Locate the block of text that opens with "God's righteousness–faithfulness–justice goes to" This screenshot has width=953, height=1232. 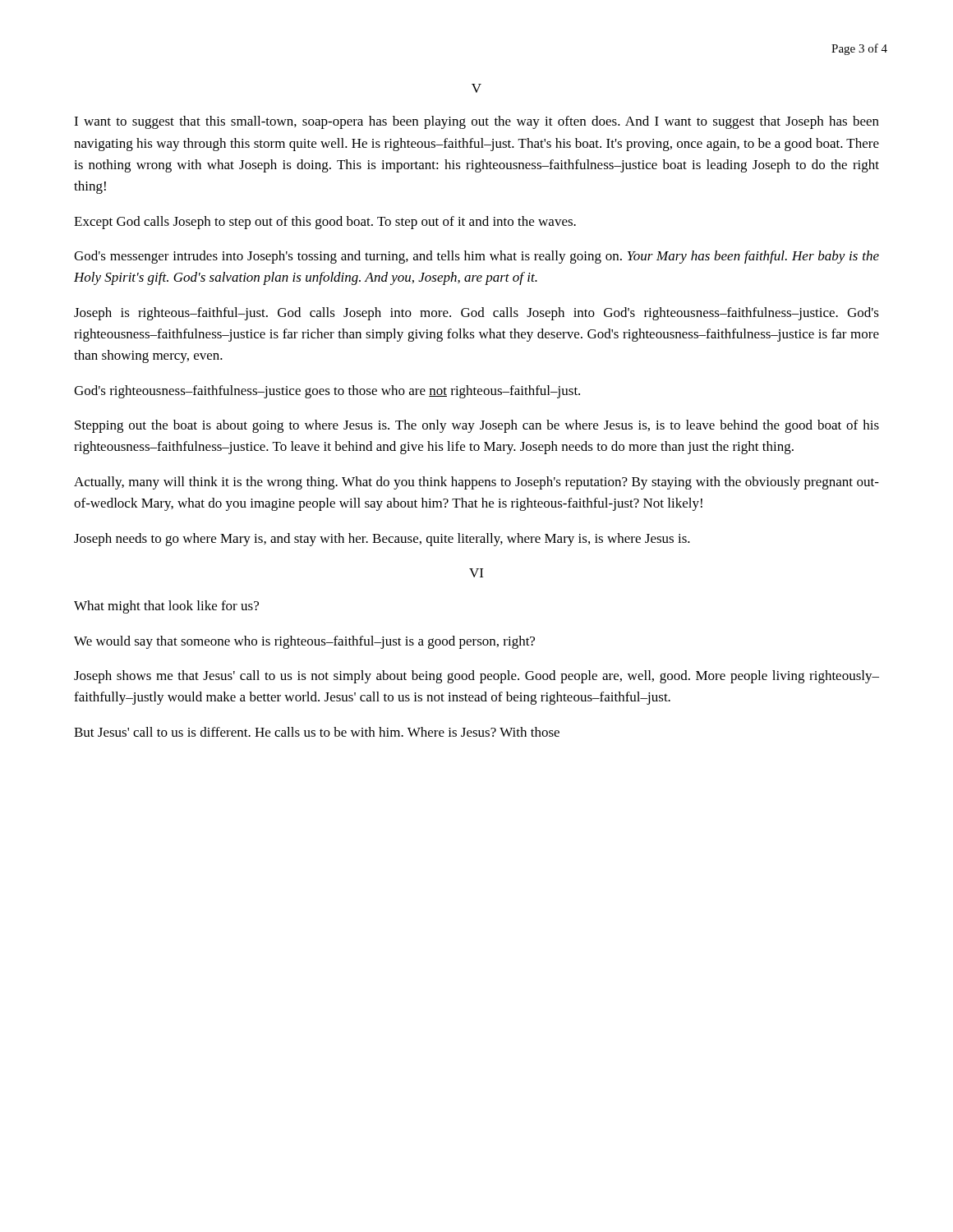click(328, 390)
